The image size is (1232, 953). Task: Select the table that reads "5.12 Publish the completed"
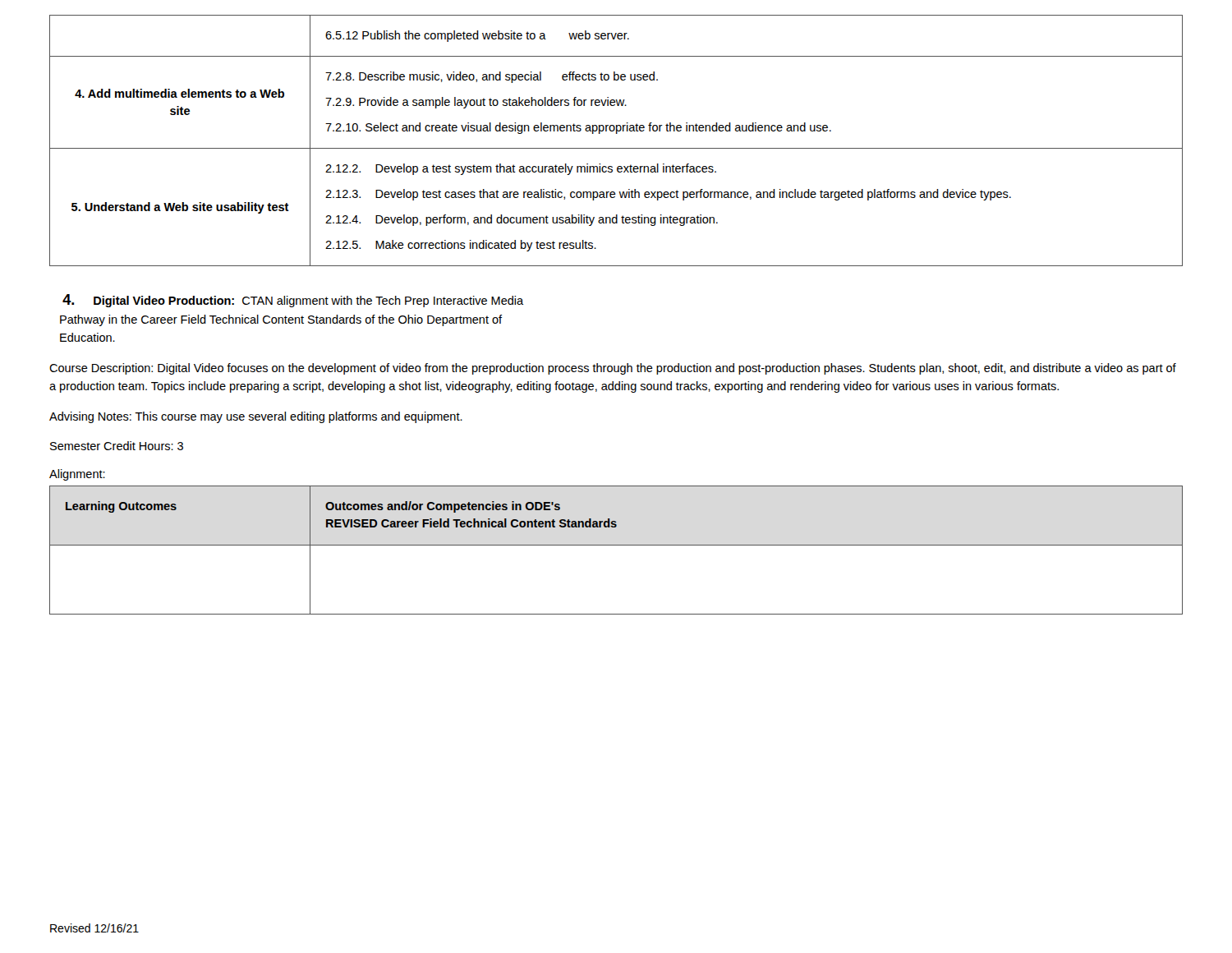click(616, 141)
